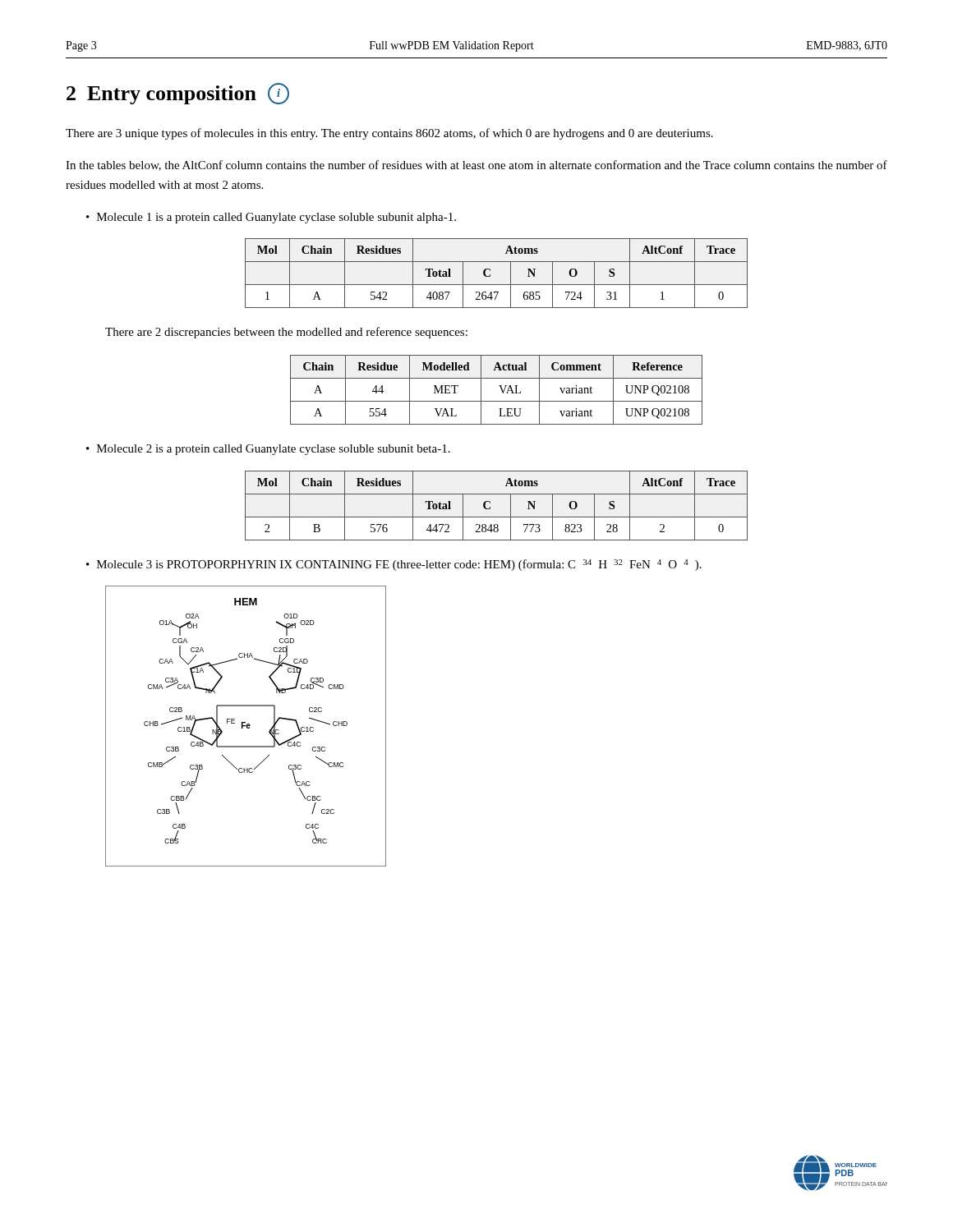
Task: Locate the text "2 Entry composition i"
Action: 177,93
